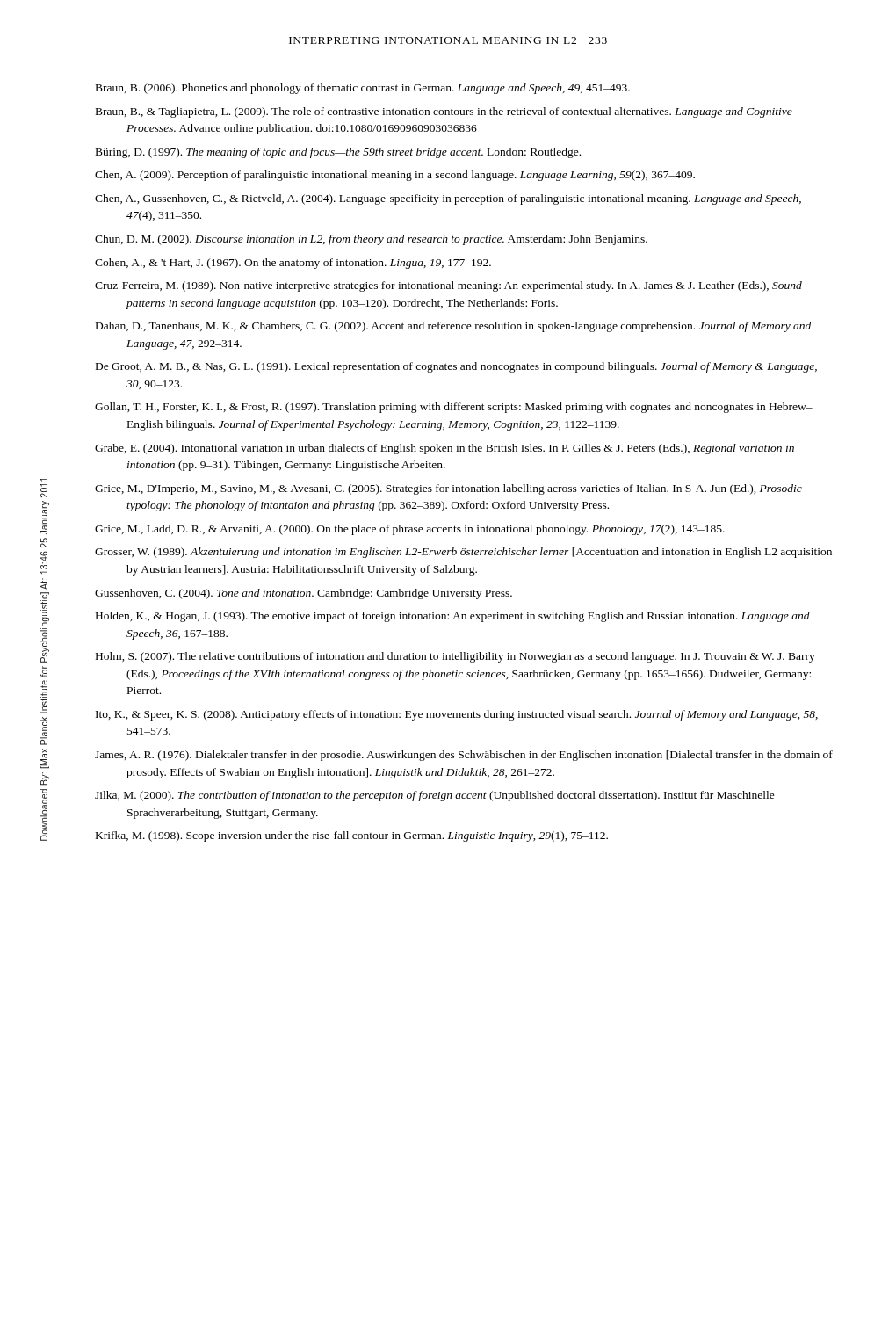Point to the block beginning "Grabe, E. (2004). Intonational variation in urban"

coord(445,456)
